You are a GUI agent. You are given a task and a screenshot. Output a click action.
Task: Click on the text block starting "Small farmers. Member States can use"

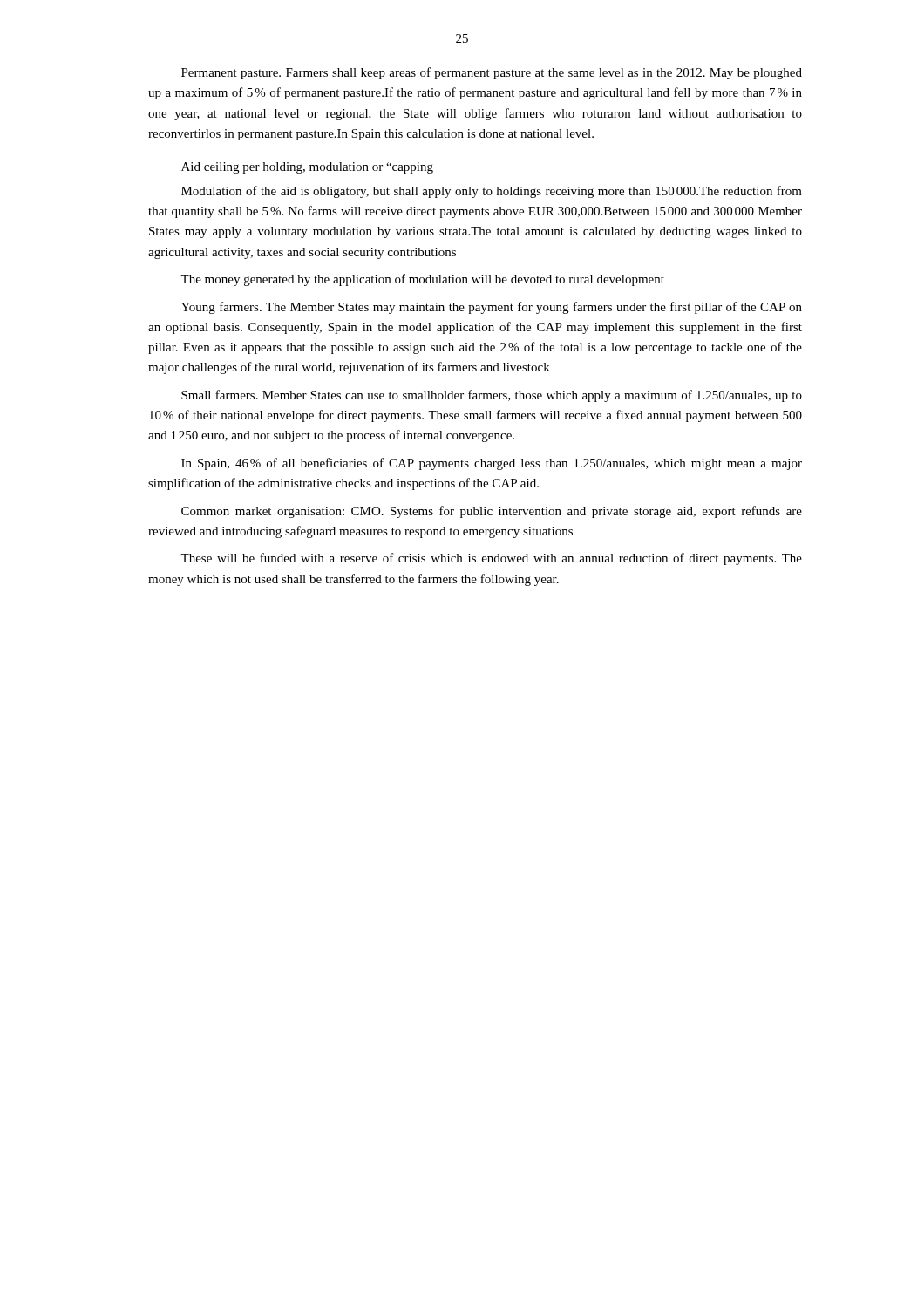point(475,415)
